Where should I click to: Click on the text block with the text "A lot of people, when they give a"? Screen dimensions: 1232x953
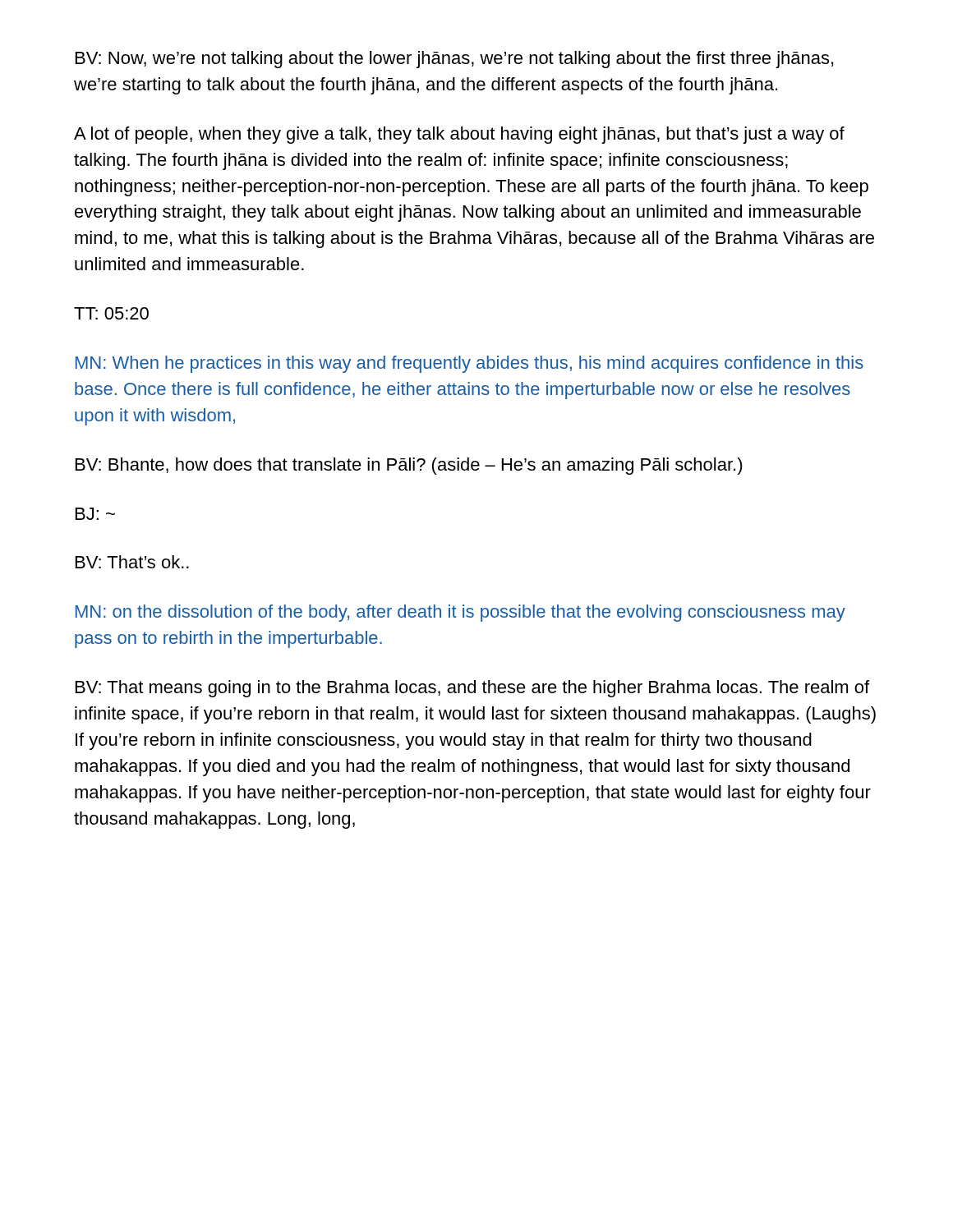pos(474,199)
